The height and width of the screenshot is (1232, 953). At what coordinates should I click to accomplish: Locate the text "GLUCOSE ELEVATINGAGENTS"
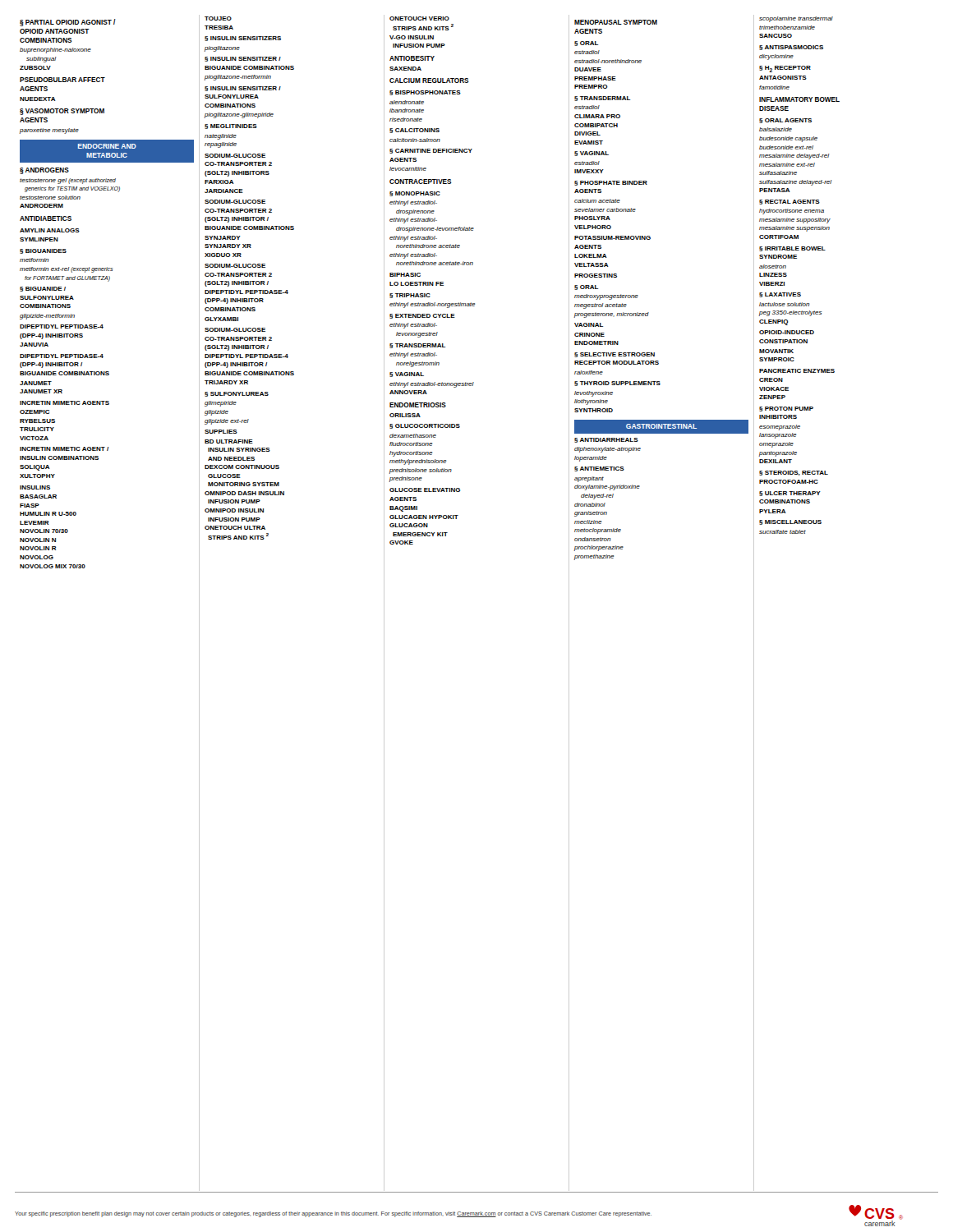425,490
